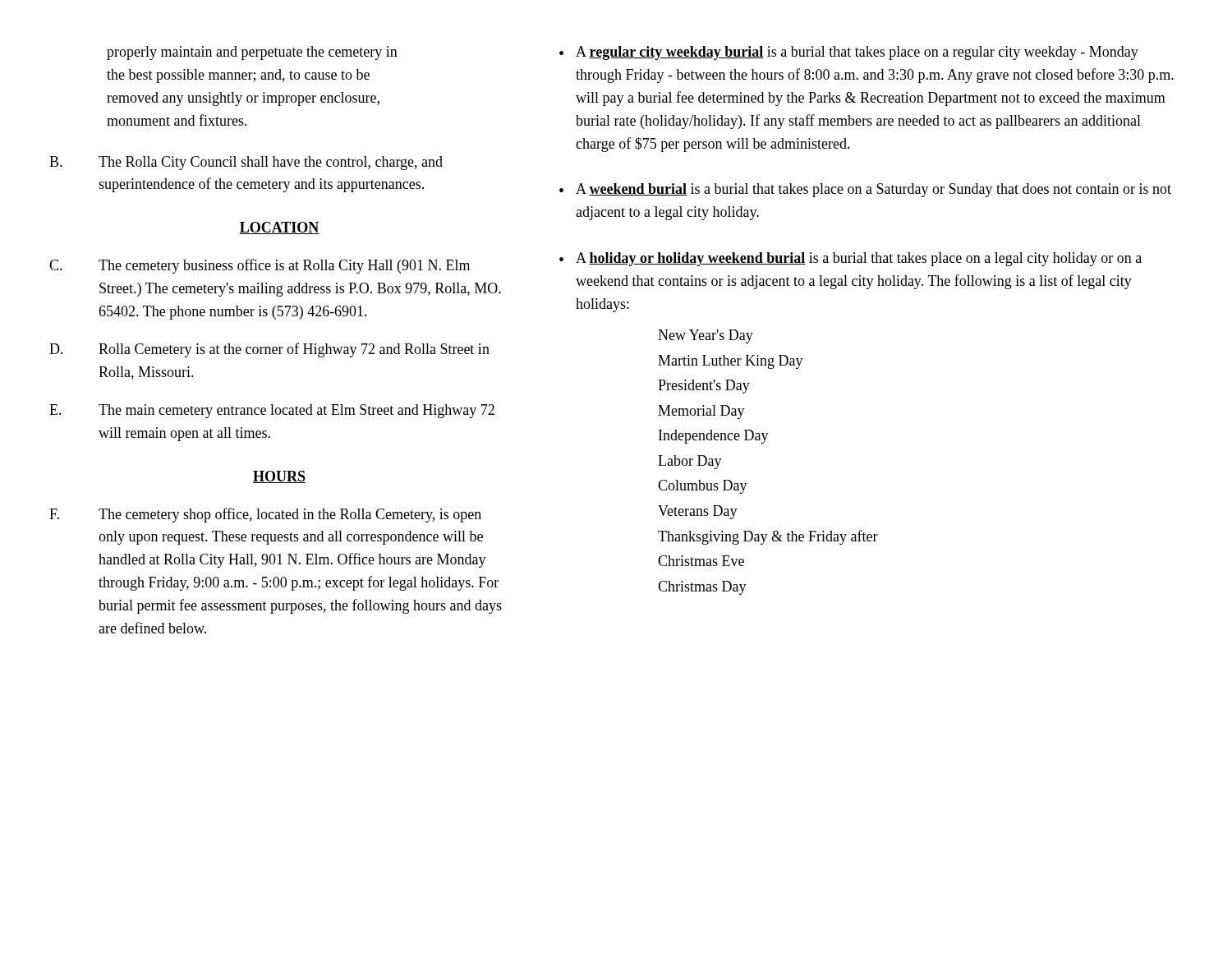Point to the block beginning "• A weekend burial is a burial that"
The width and height of the screenshot is (1232, 953).
[x=871, y=202]
